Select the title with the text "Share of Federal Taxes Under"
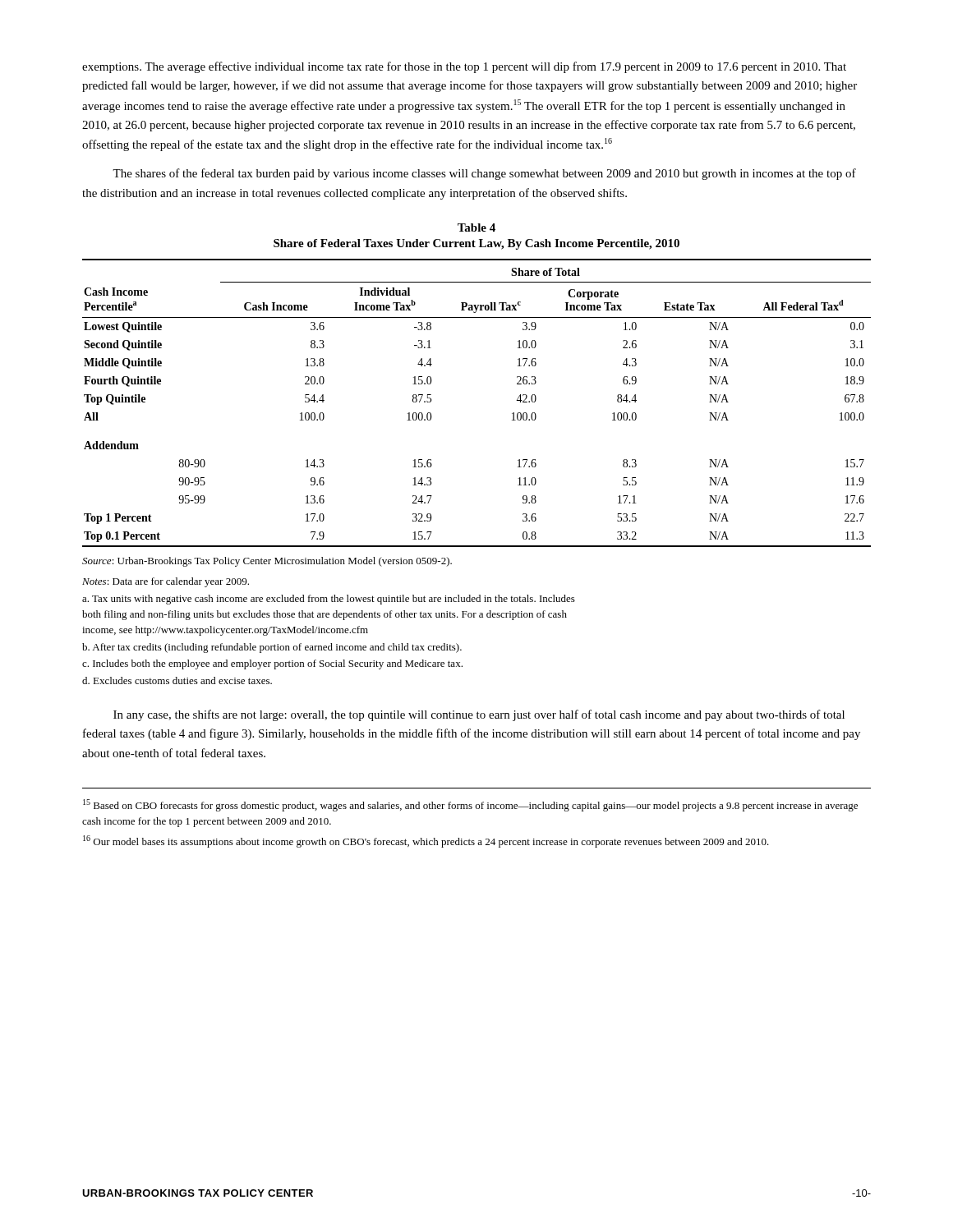 [x=476, y=243]
